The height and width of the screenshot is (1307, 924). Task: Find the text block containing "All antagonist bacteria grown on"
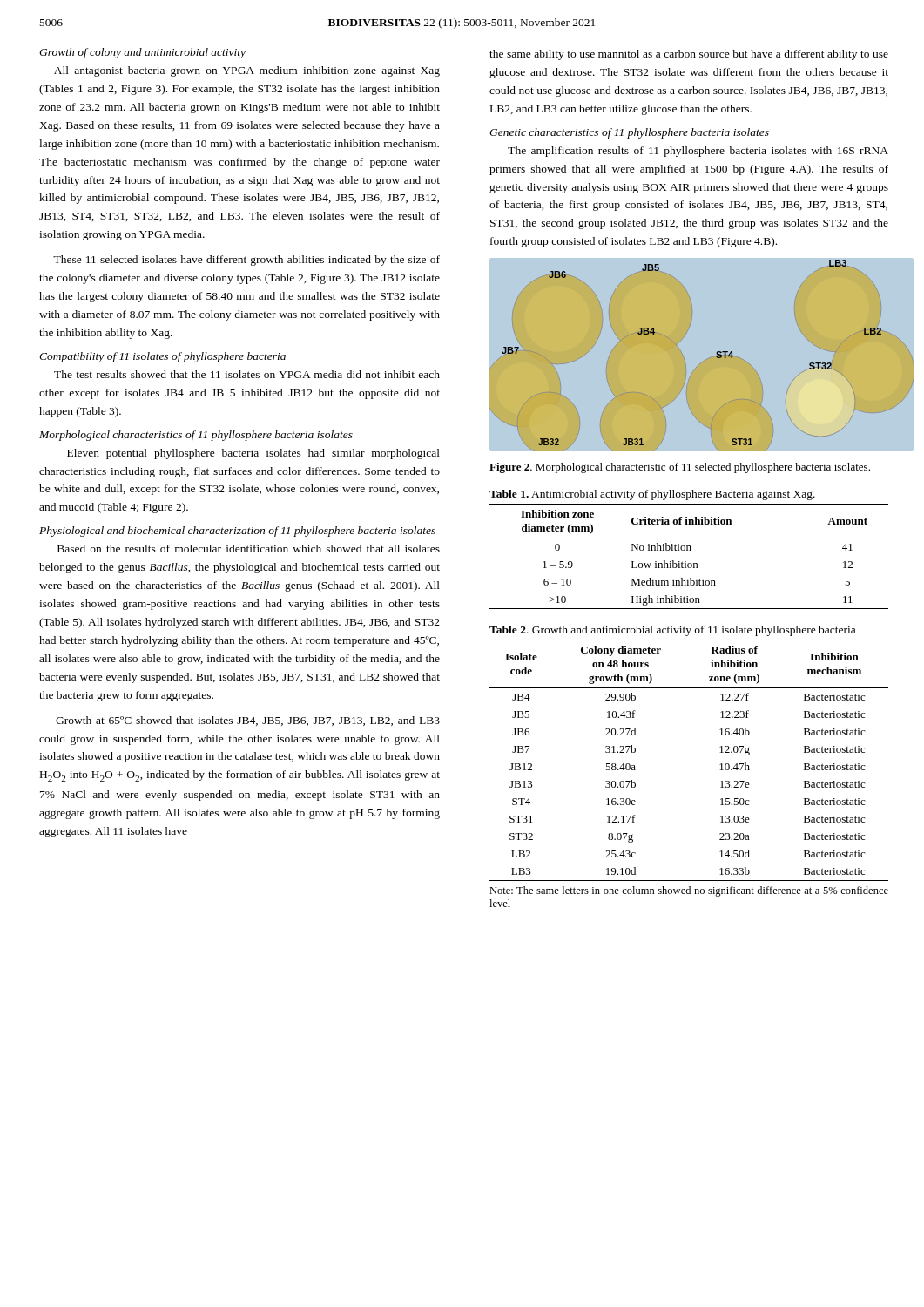click(x=240, y=152)
